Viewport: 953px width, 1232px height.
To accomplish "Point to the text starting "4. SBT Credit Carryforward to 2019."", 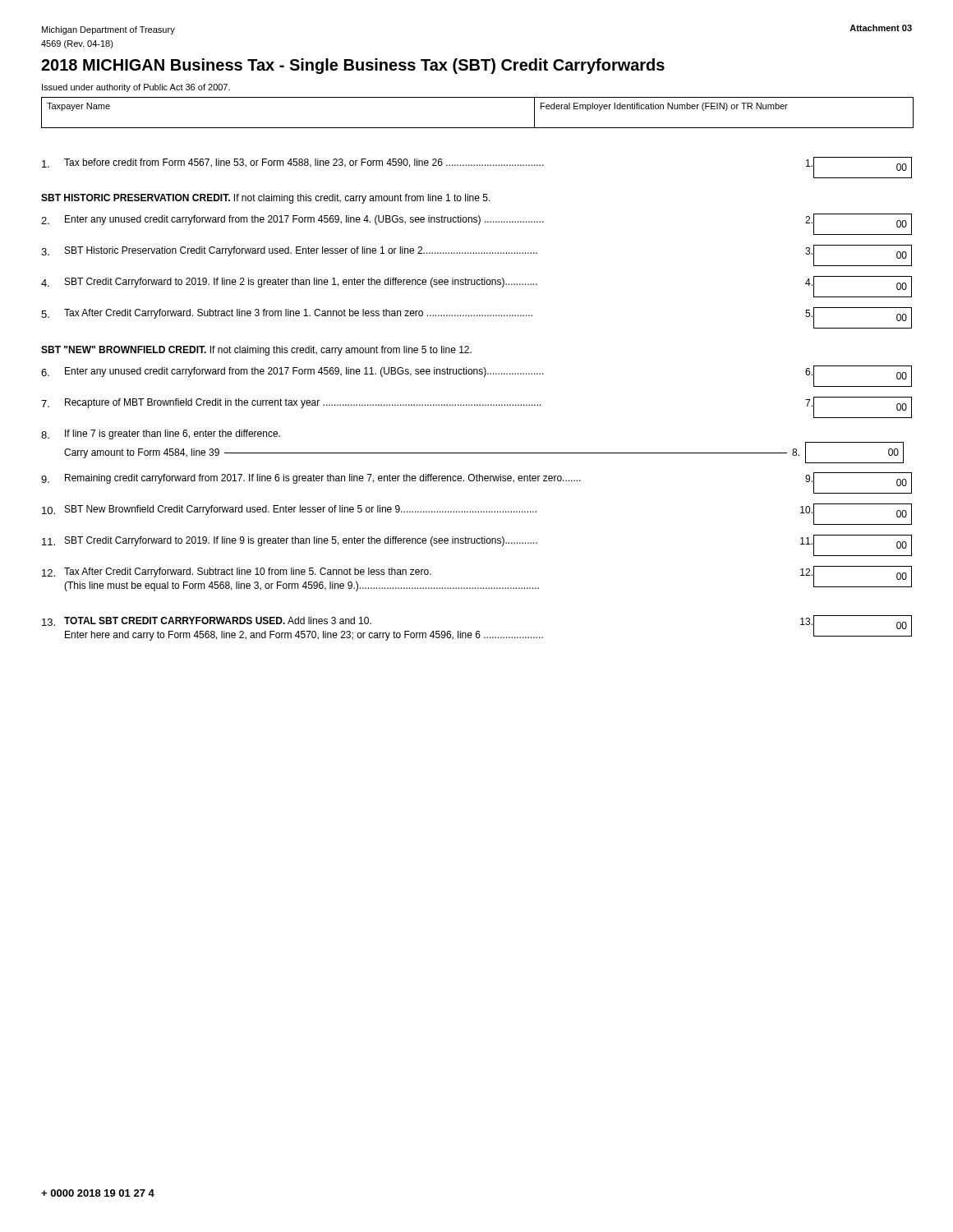I will click(x=476, y=286).
